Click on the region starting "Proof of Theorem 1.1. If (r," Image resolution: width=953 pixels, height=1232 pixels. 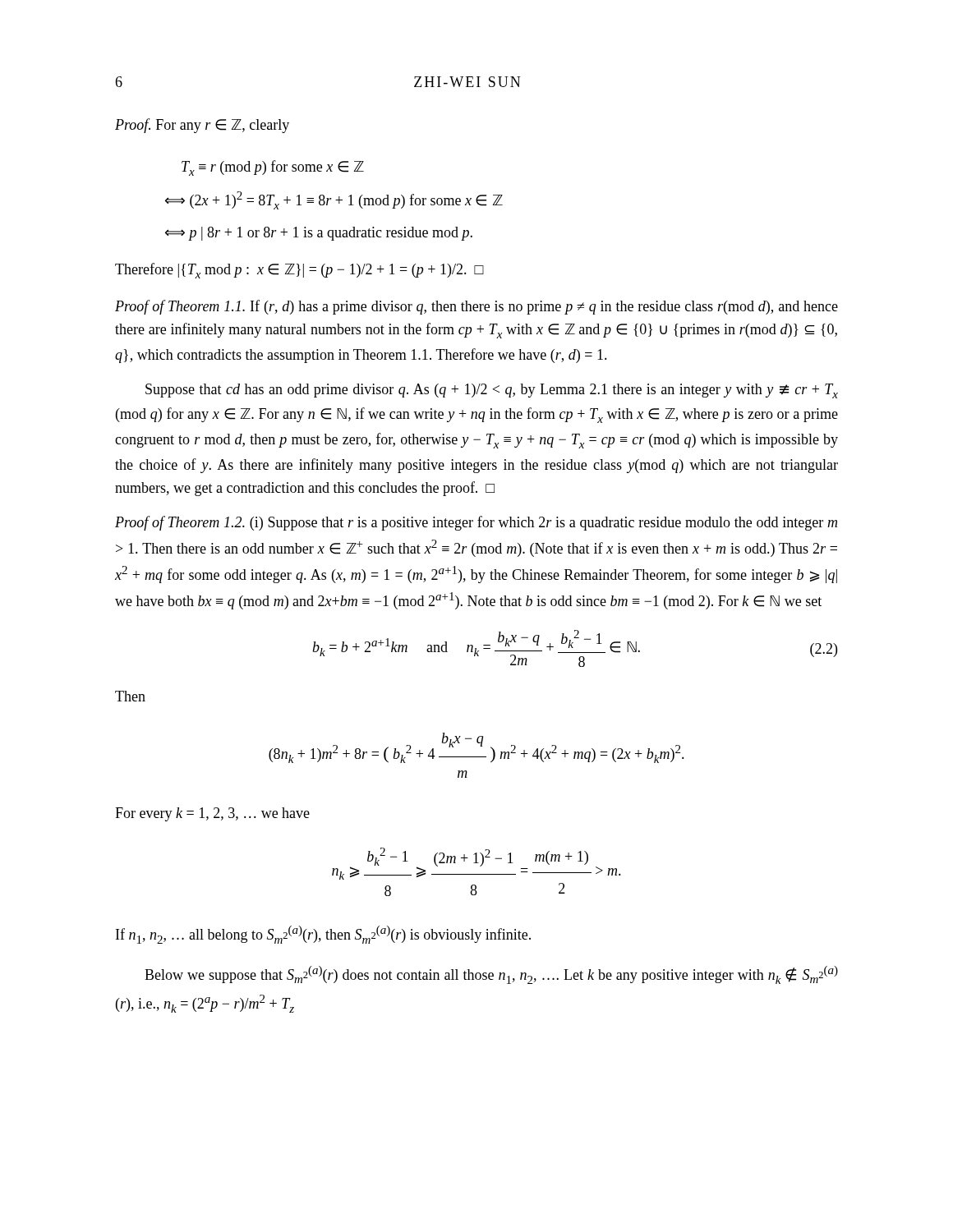click(x=476, y=398)
